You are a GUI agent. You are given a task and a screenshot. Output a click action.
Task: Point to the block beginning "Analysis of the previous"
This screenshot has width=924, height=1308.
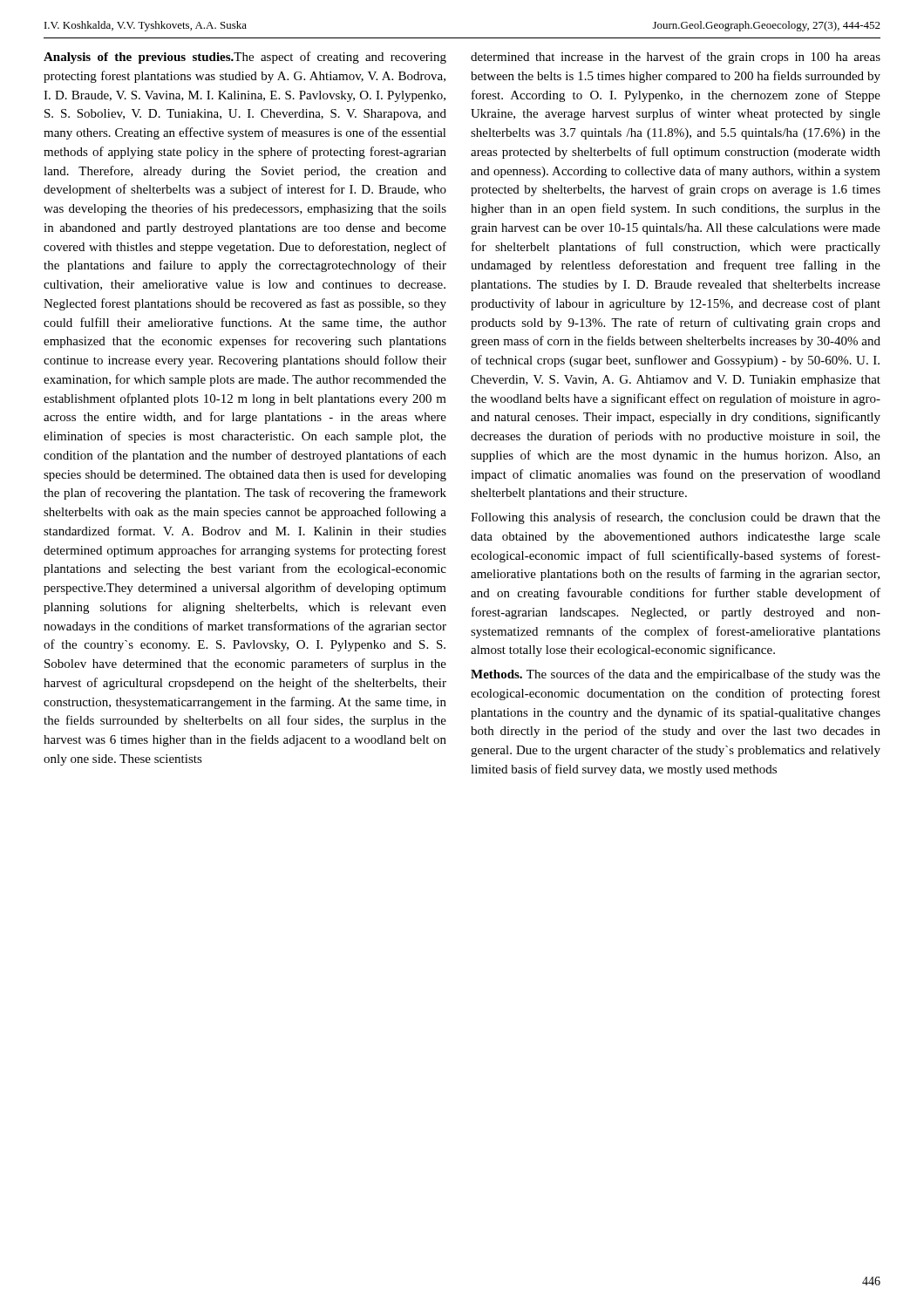tap(245, 408)
